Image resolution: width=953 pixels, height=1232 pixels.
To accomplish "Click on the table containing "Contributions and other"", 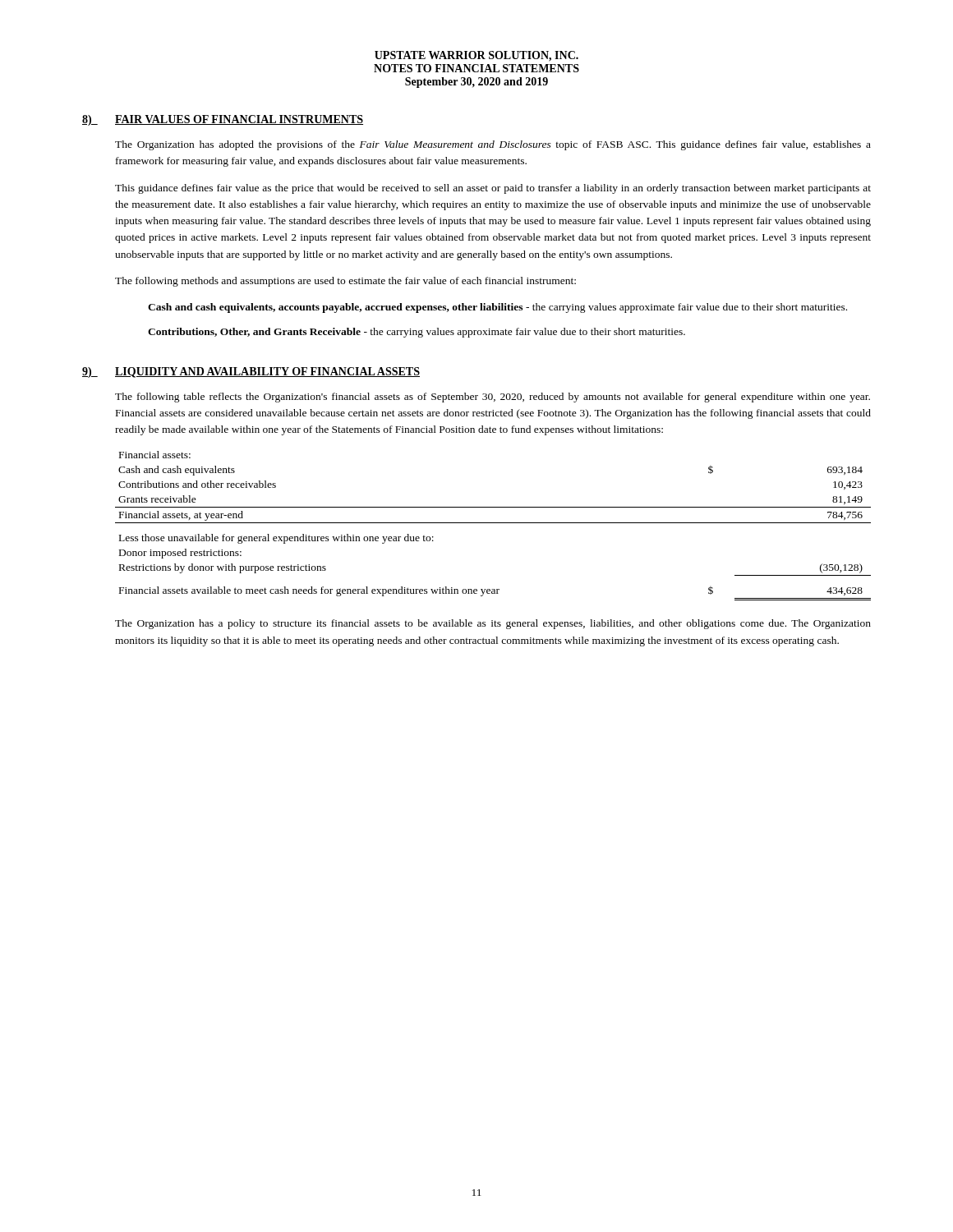I will pos(493,524).
